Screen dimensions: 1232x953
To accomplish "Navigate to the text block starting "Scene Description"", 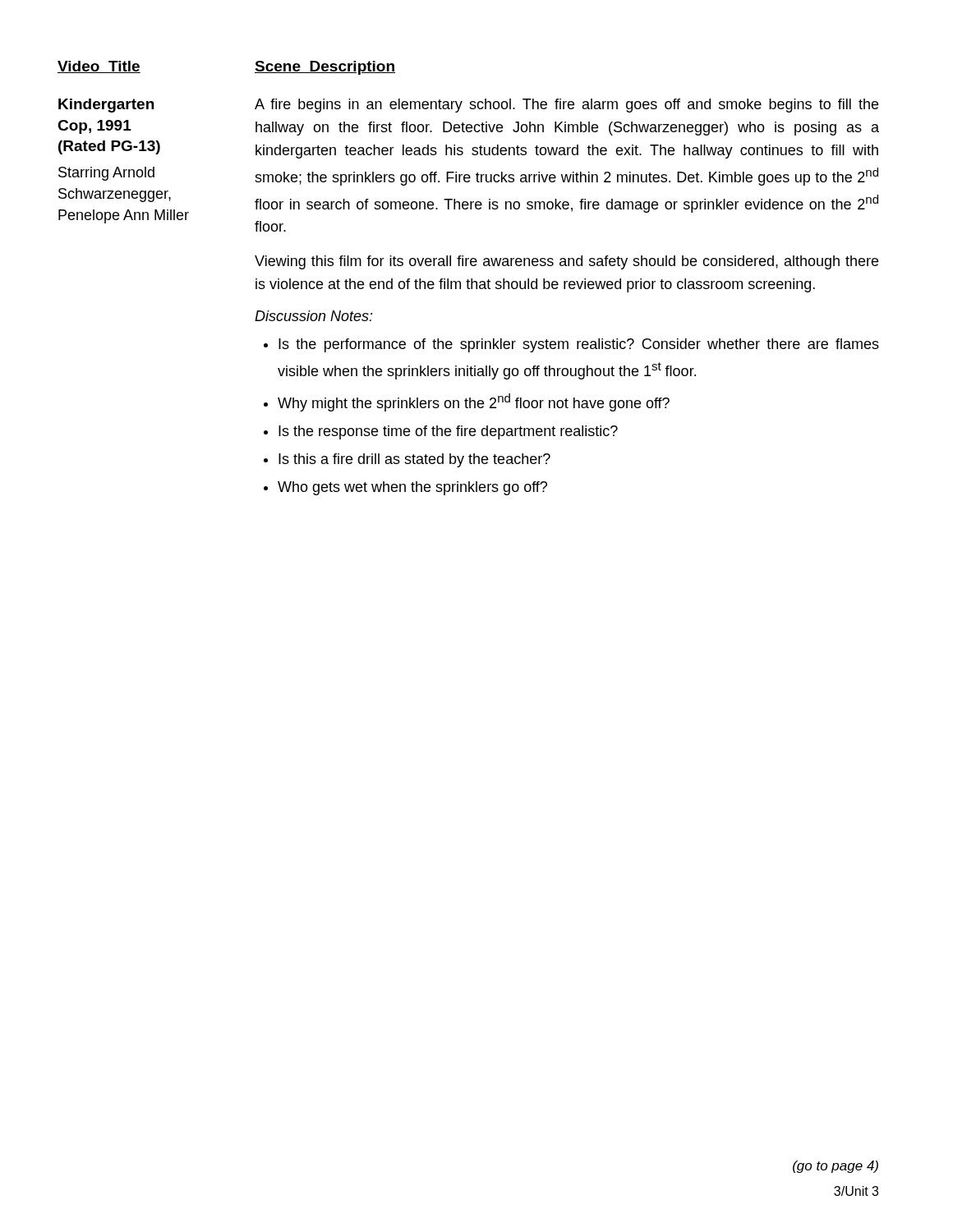I will point(325,66).
